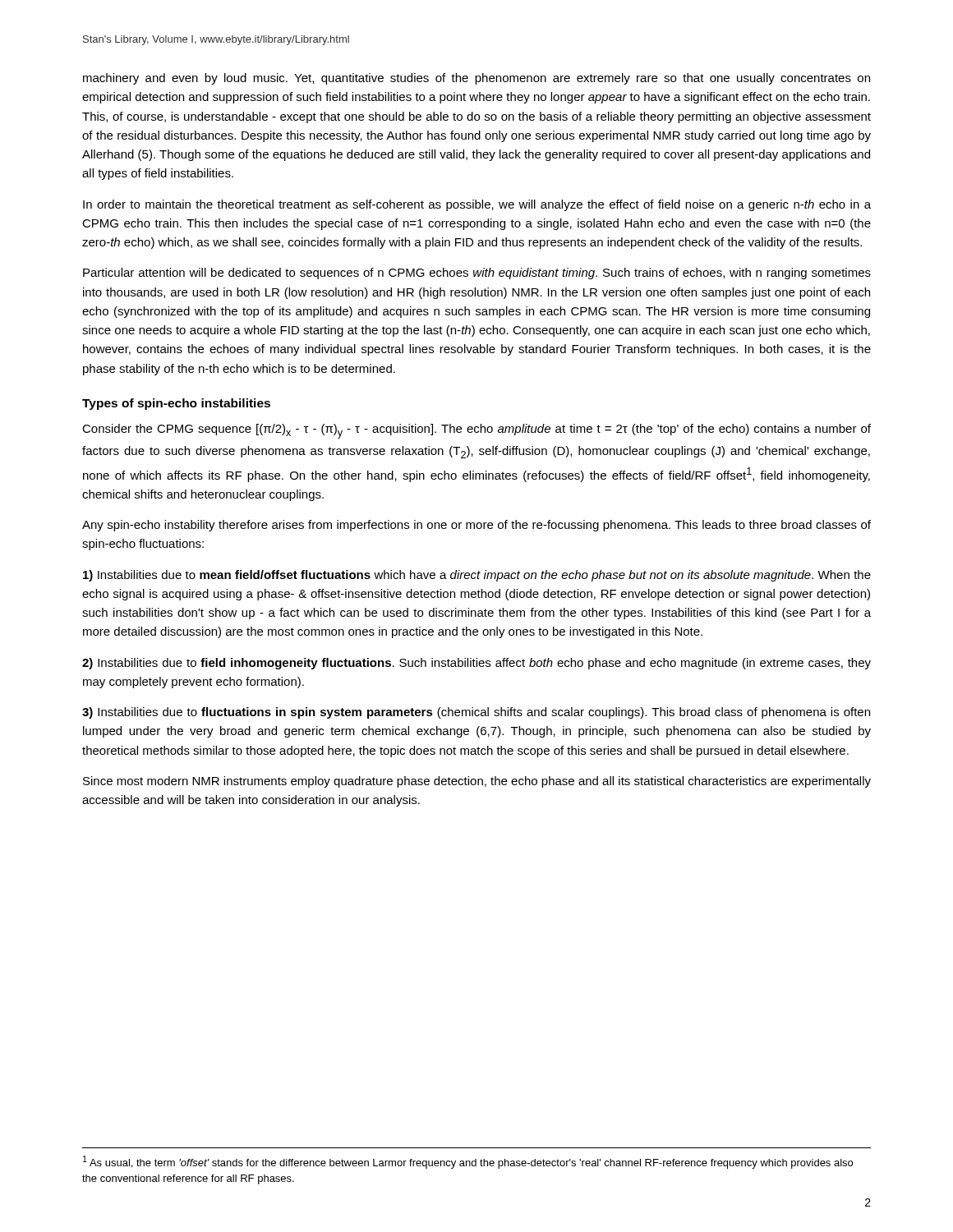This screenshot has width=953, height=1232.
Task: Find the block starting "Since most modern NMR instruments"
Action: (x=476, y=790)
